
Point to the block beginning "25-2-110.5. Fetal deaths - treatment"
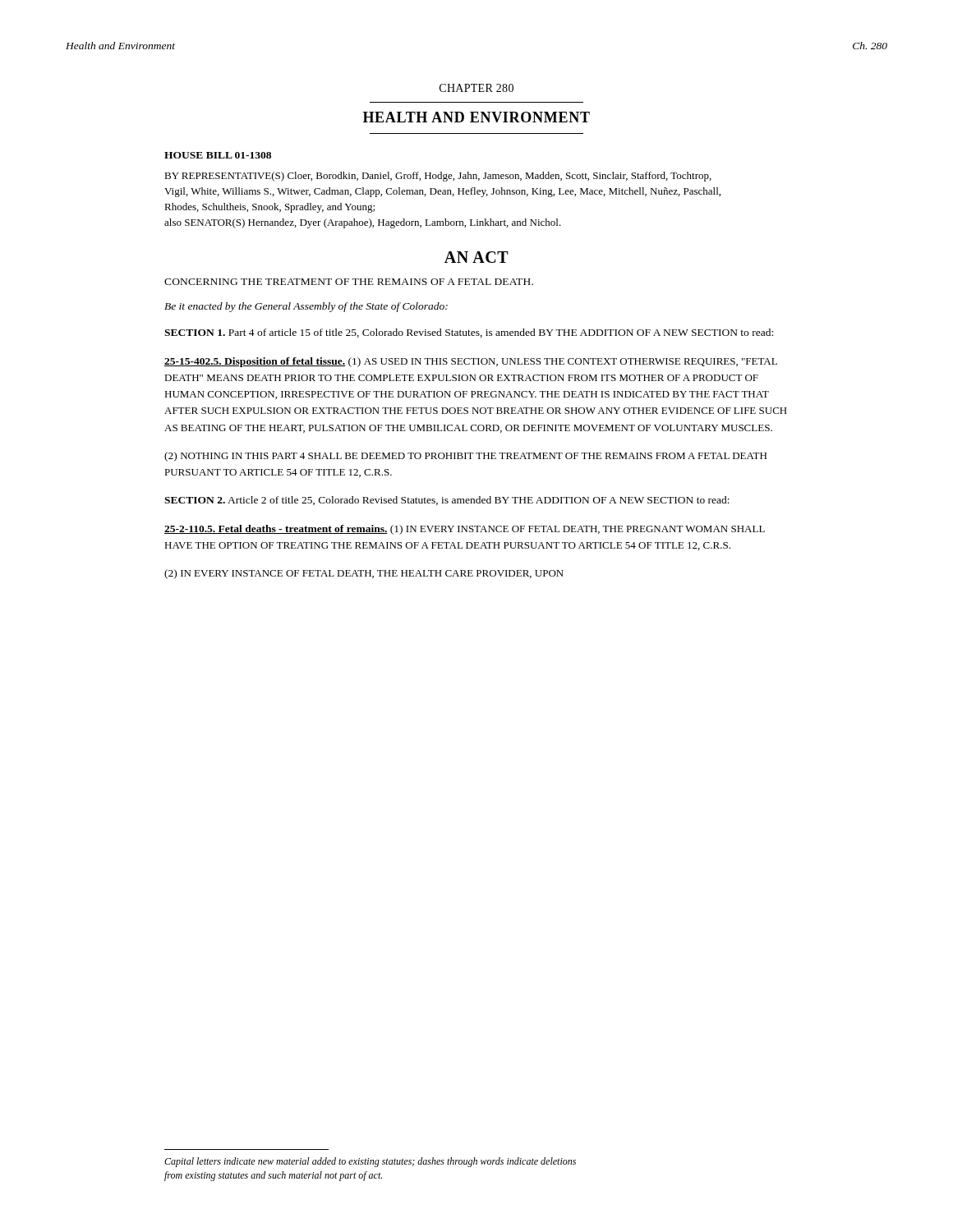click(x=476, y=537)
